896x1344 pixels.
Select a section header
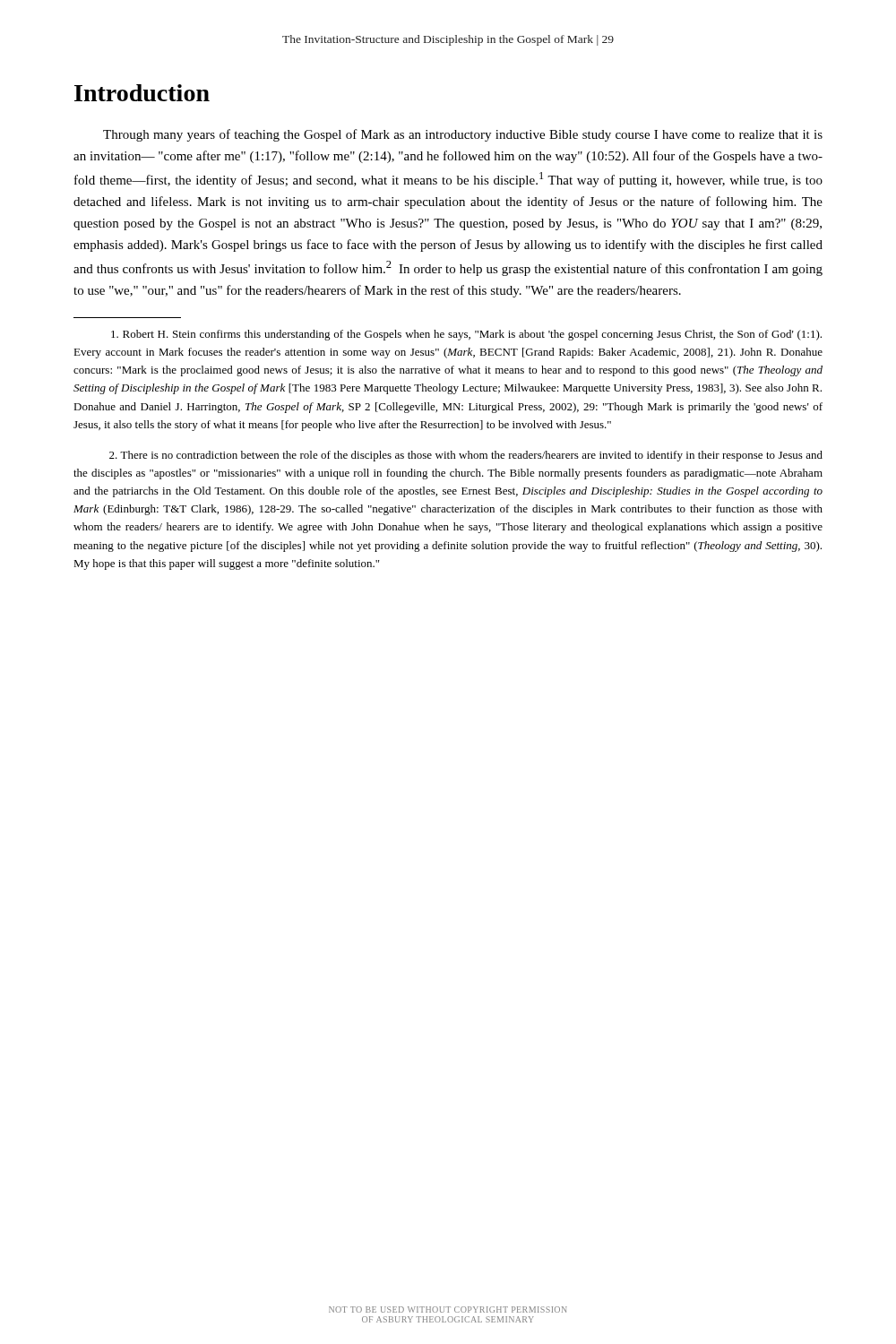(448, 93)
